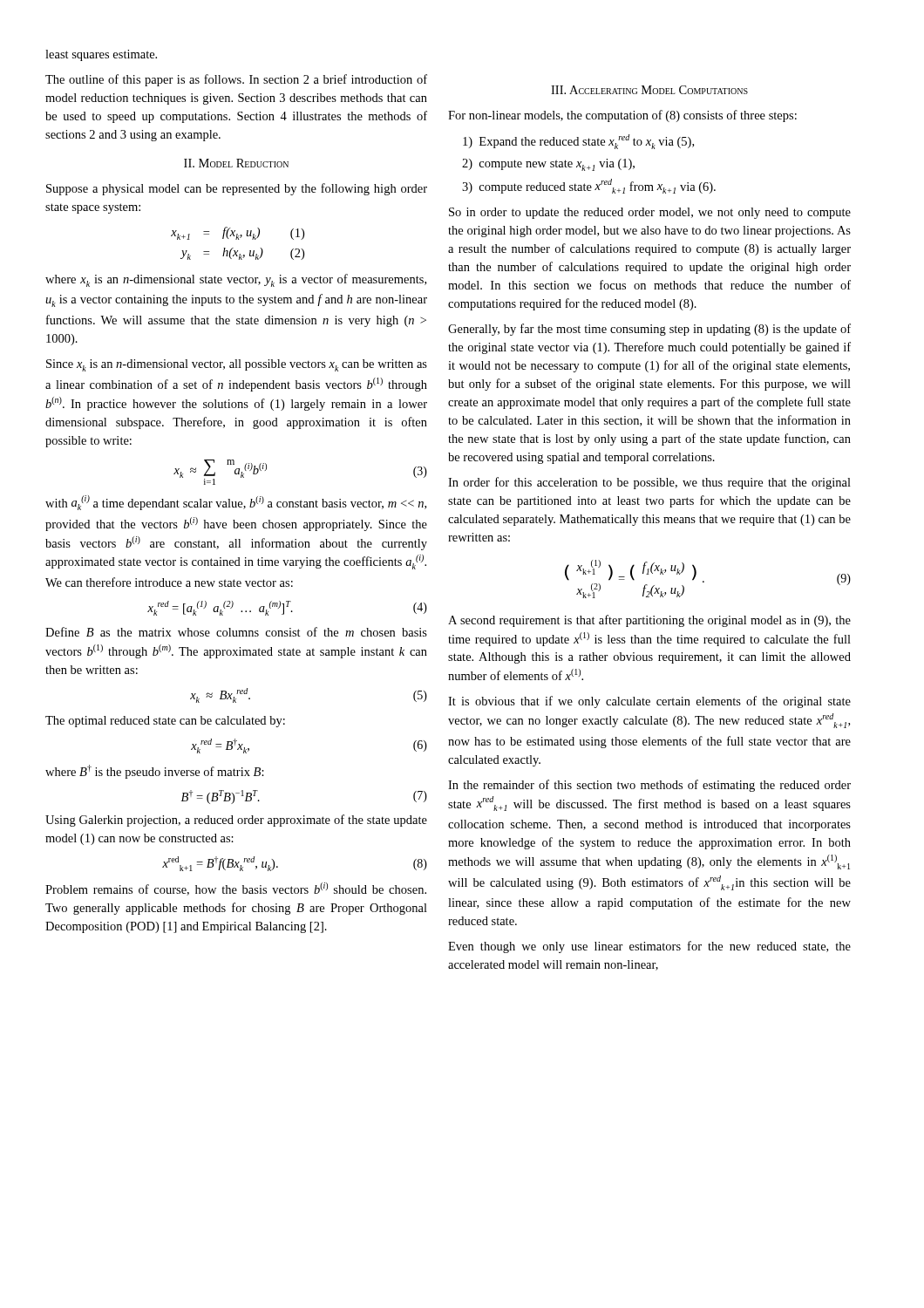Screen dimensions: 1308x924
Task: Click the passage that begins "It is obvious"
Action: [x=649, y=731]
